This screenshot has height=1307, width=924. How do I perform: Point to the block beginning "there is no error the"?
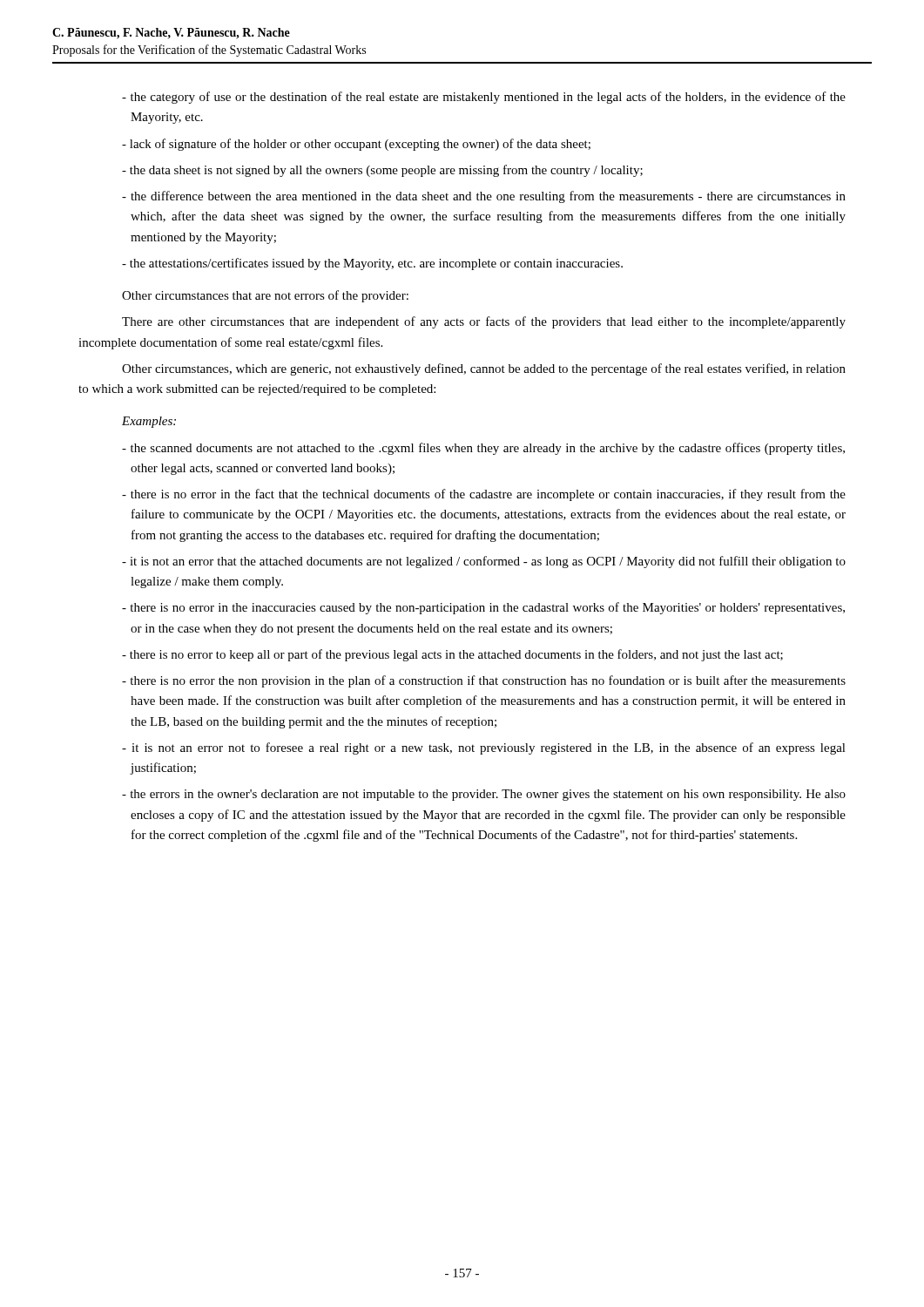pyautogui.click(x=466, y=701)
